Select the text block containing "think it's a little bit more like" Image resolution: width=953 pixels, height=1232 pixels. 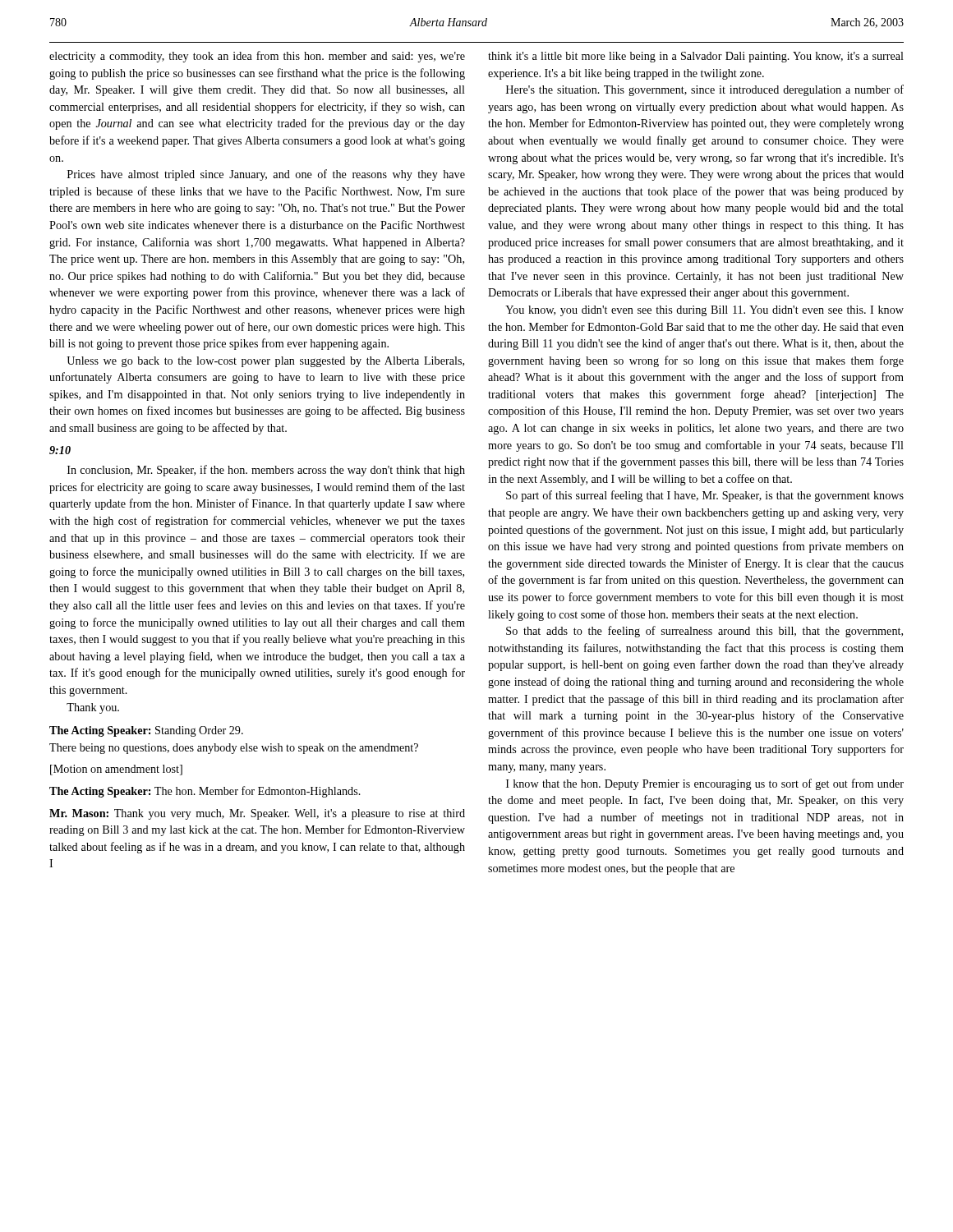(x=696, y=462)
